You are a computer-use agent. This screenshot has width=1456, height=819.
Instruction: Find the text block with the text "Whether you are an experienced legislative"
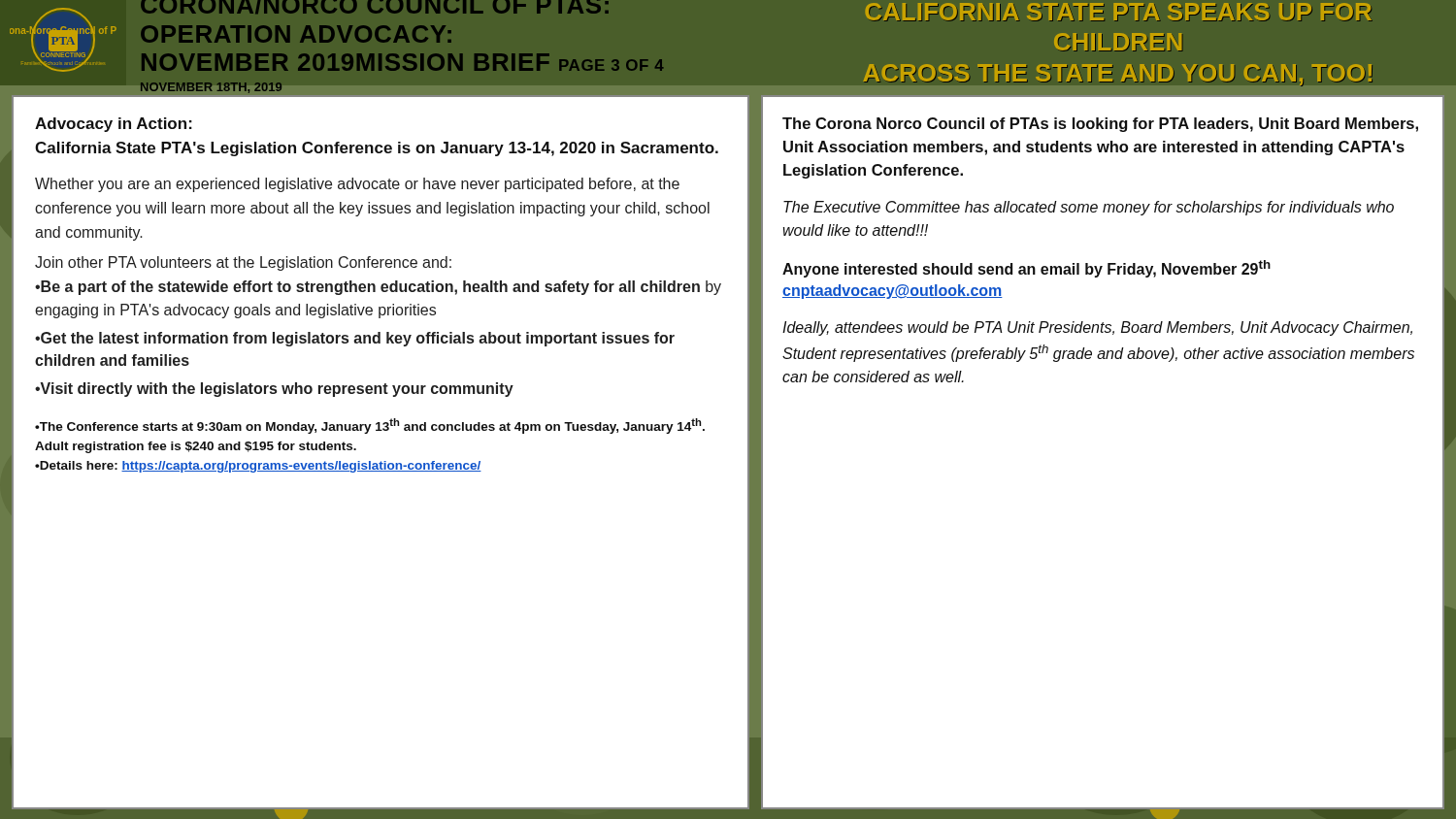click(x=373, y=208)
